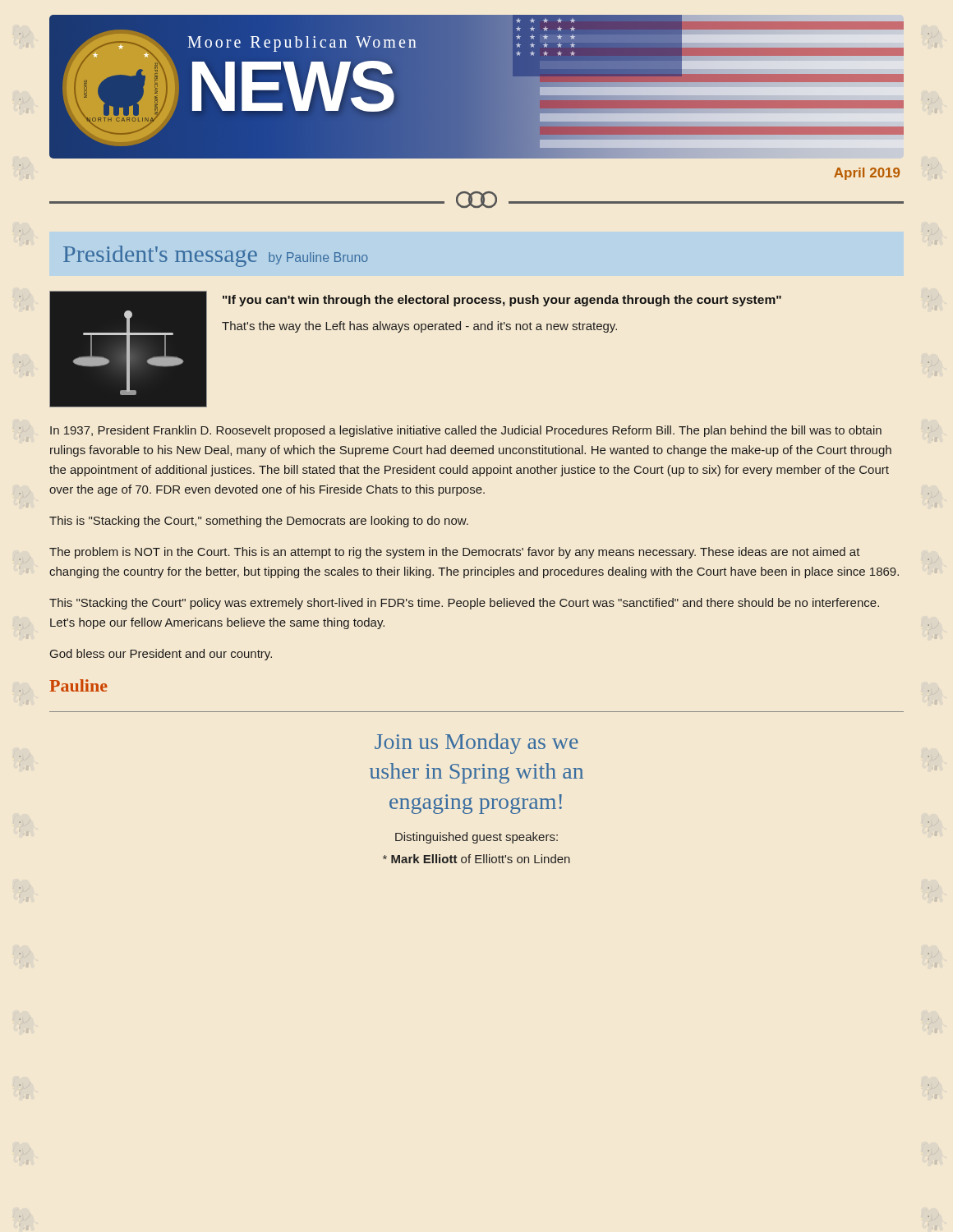Navigate to the region starting "This is "Stacking the Court," something the"
953x1232 pixels.
tap(259, 520)
